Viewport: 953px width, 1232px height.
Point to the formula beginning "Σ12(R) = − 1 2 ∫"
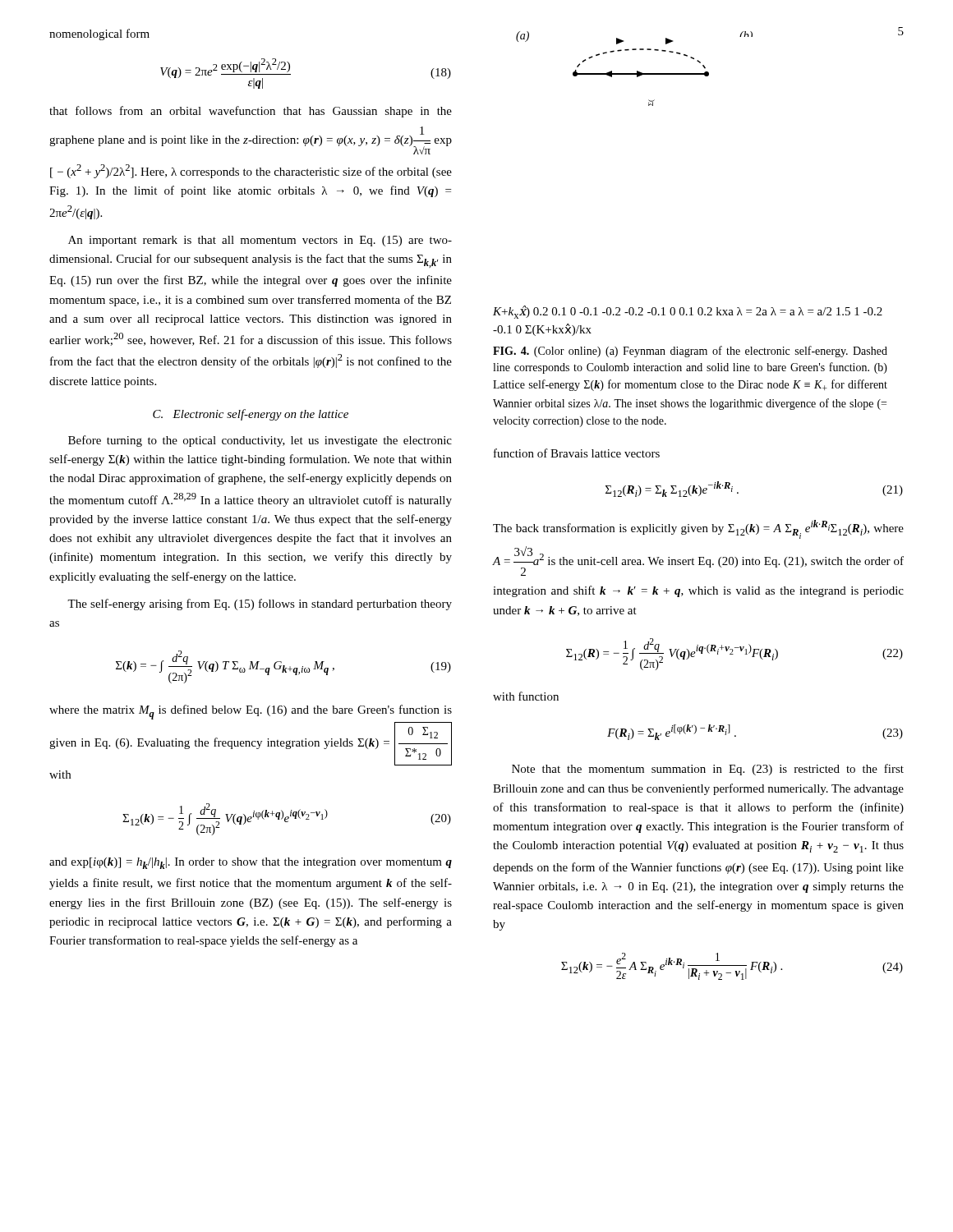point(711,654)
